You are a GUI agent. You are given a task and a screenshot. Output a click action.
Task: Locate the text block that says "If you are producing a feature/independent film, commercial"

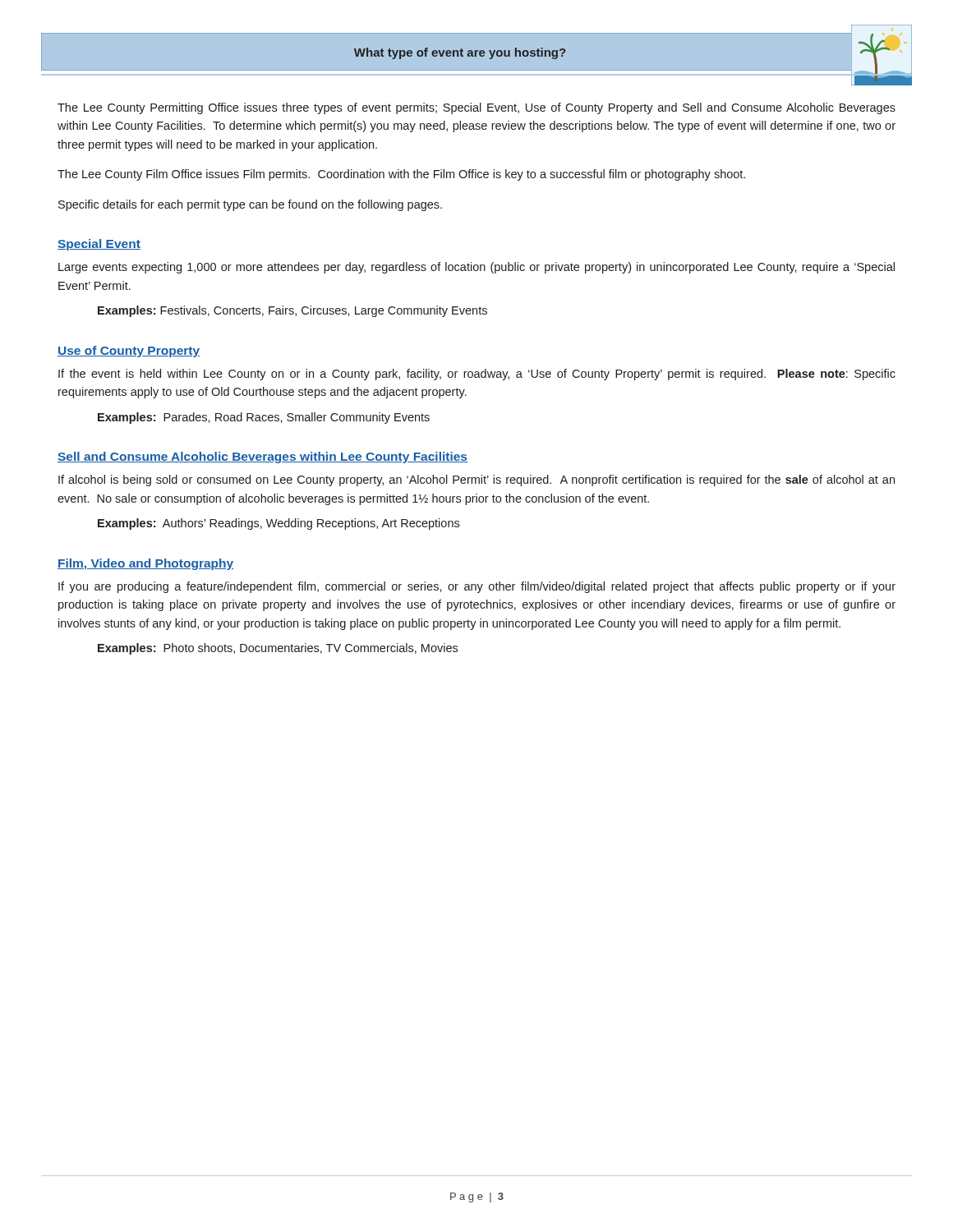click(x=476, y=605)
